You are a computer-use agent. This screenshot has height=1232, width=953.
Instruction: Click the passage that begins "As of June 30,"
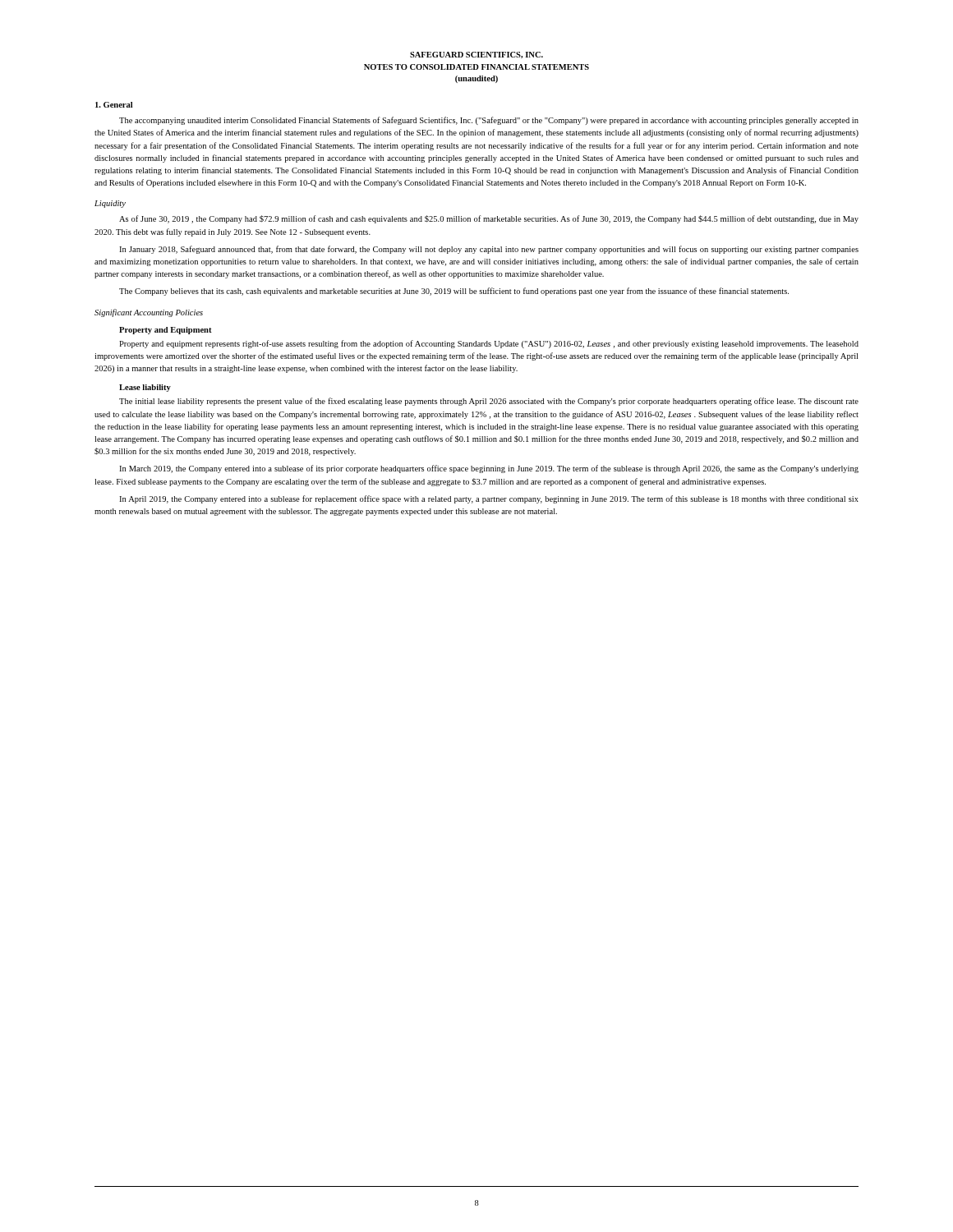click(476, 225)
